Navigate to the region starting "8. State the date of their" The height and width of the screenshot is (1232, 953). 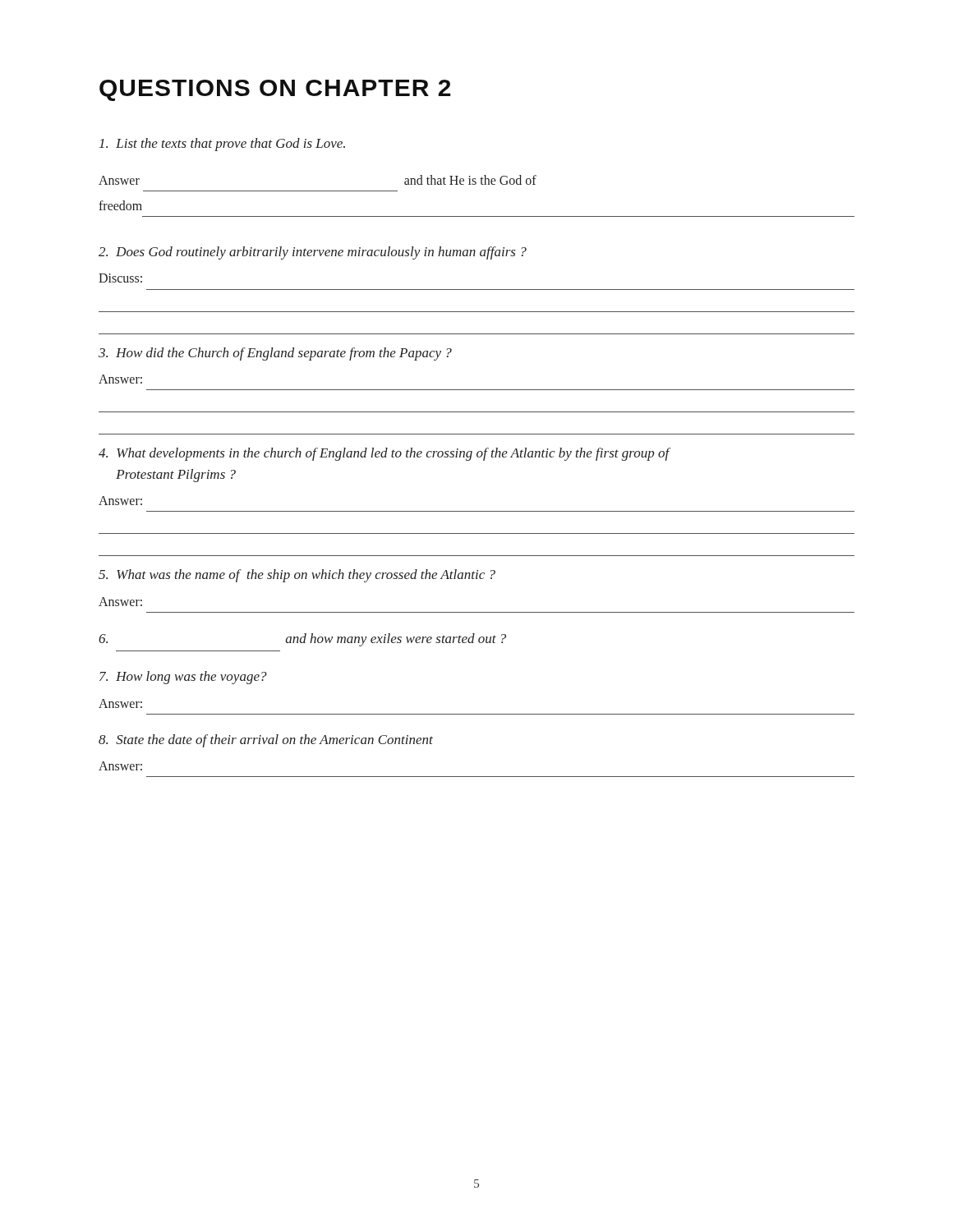pyautogui.click(x=266, y=741)
